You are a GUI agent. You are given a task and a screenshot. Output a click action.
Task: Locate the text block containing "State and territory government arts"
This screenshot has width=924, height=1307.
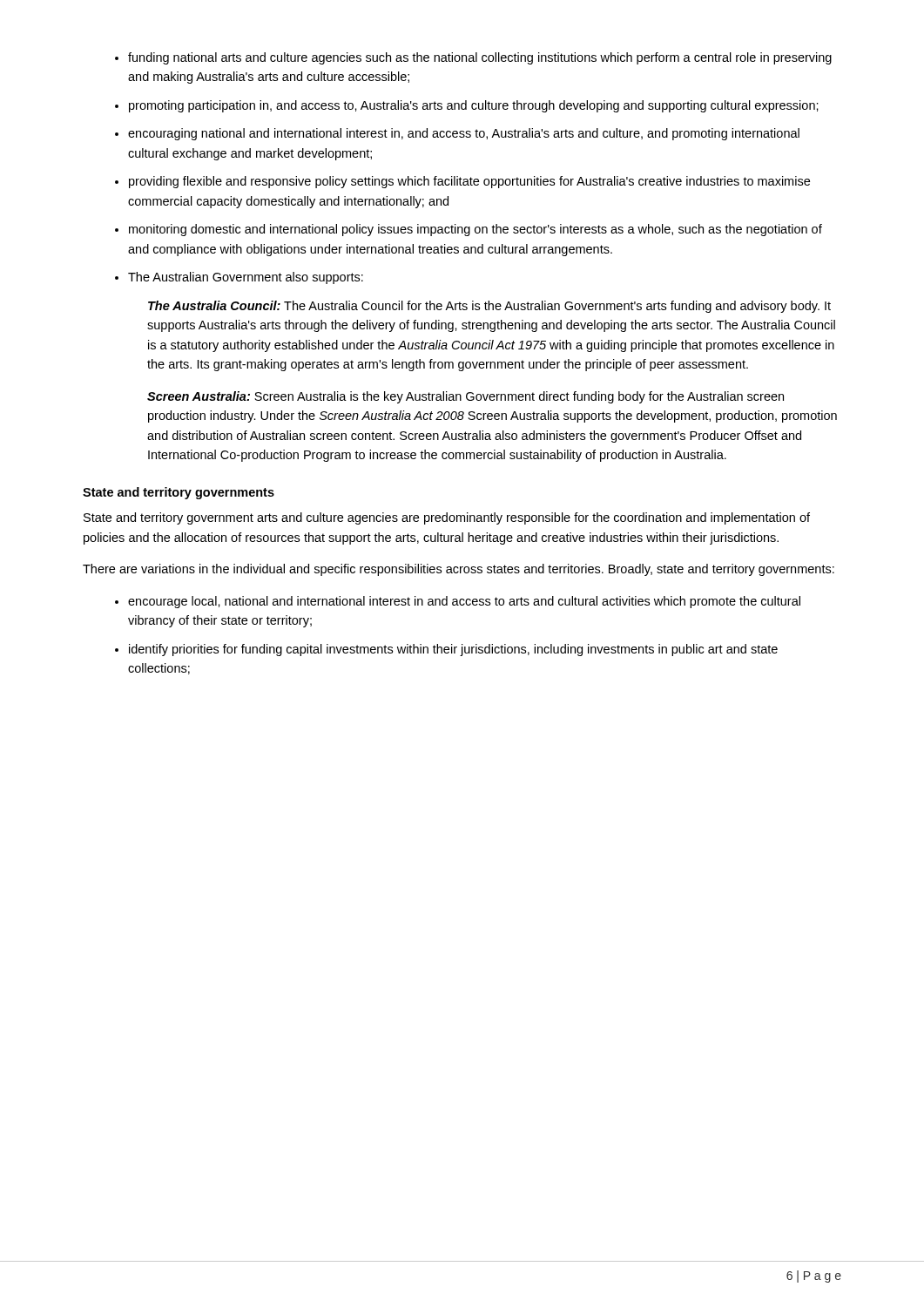(446, 528)
